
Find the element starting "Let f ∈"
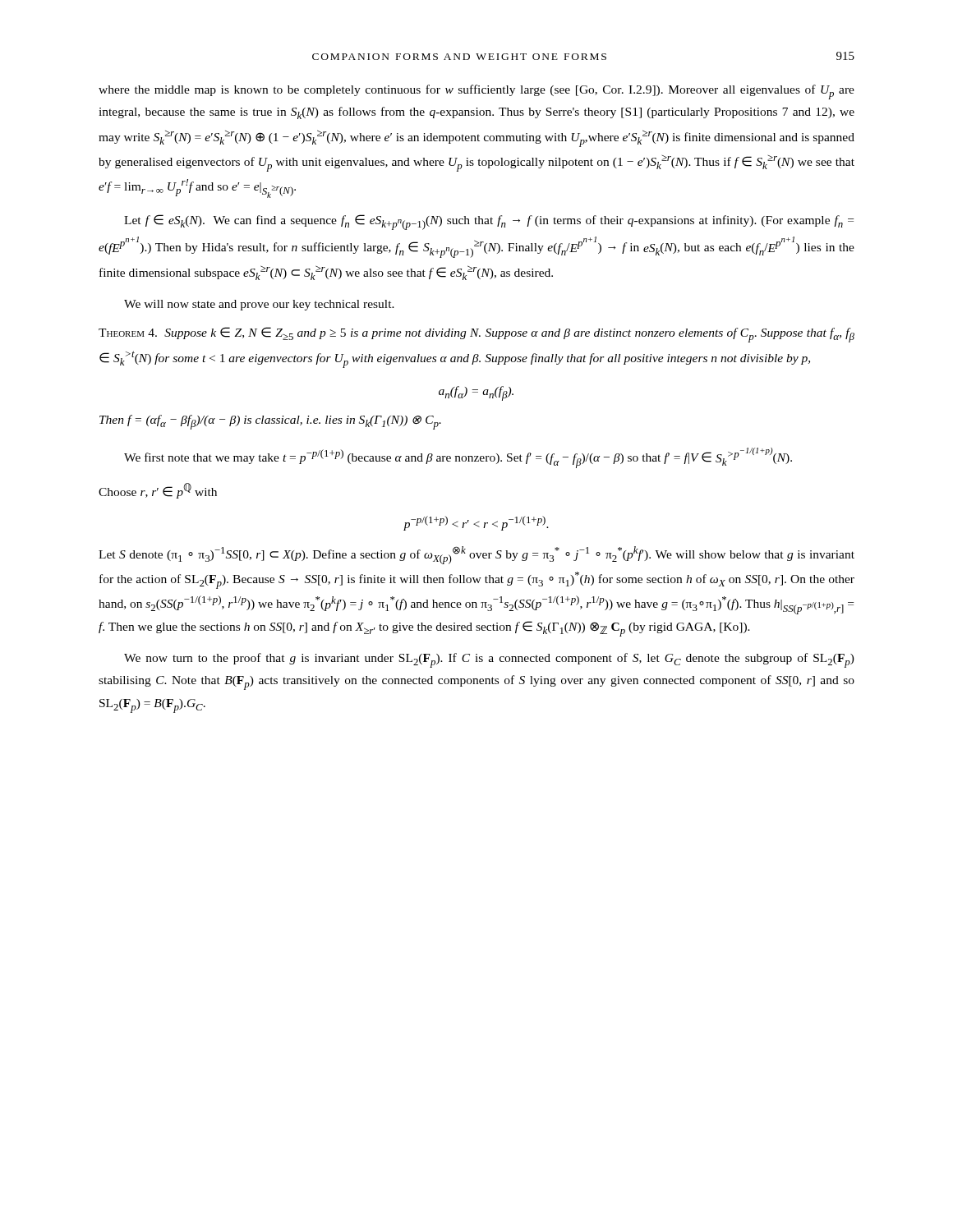[x=476, y=248]
